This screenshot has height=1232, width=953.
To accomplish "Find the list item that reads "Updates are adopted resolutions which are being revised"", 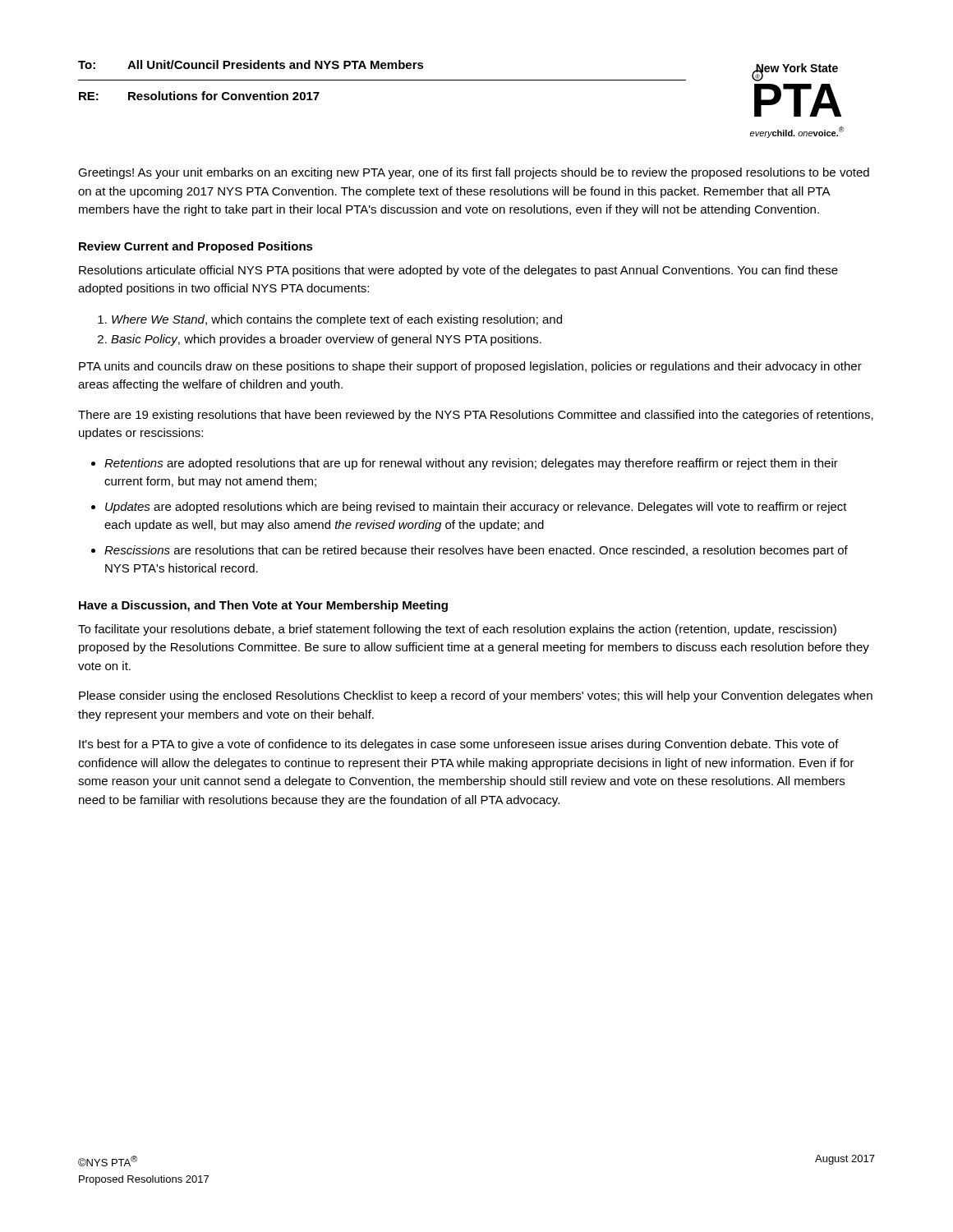I will tap(475, 515).
